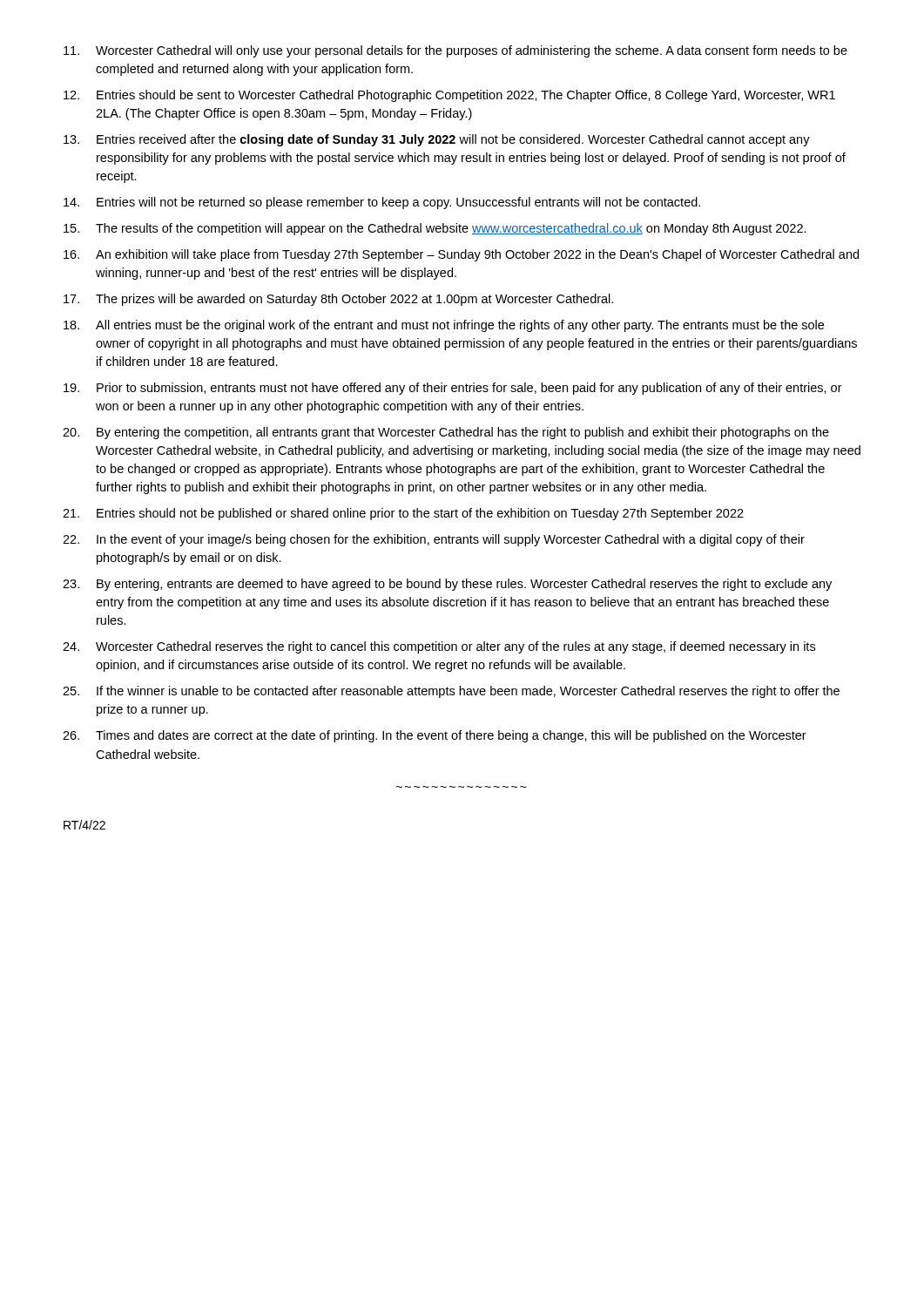Click the passage that begins "24. Worcester Cathedral reserves the"

tap(462, 657)
